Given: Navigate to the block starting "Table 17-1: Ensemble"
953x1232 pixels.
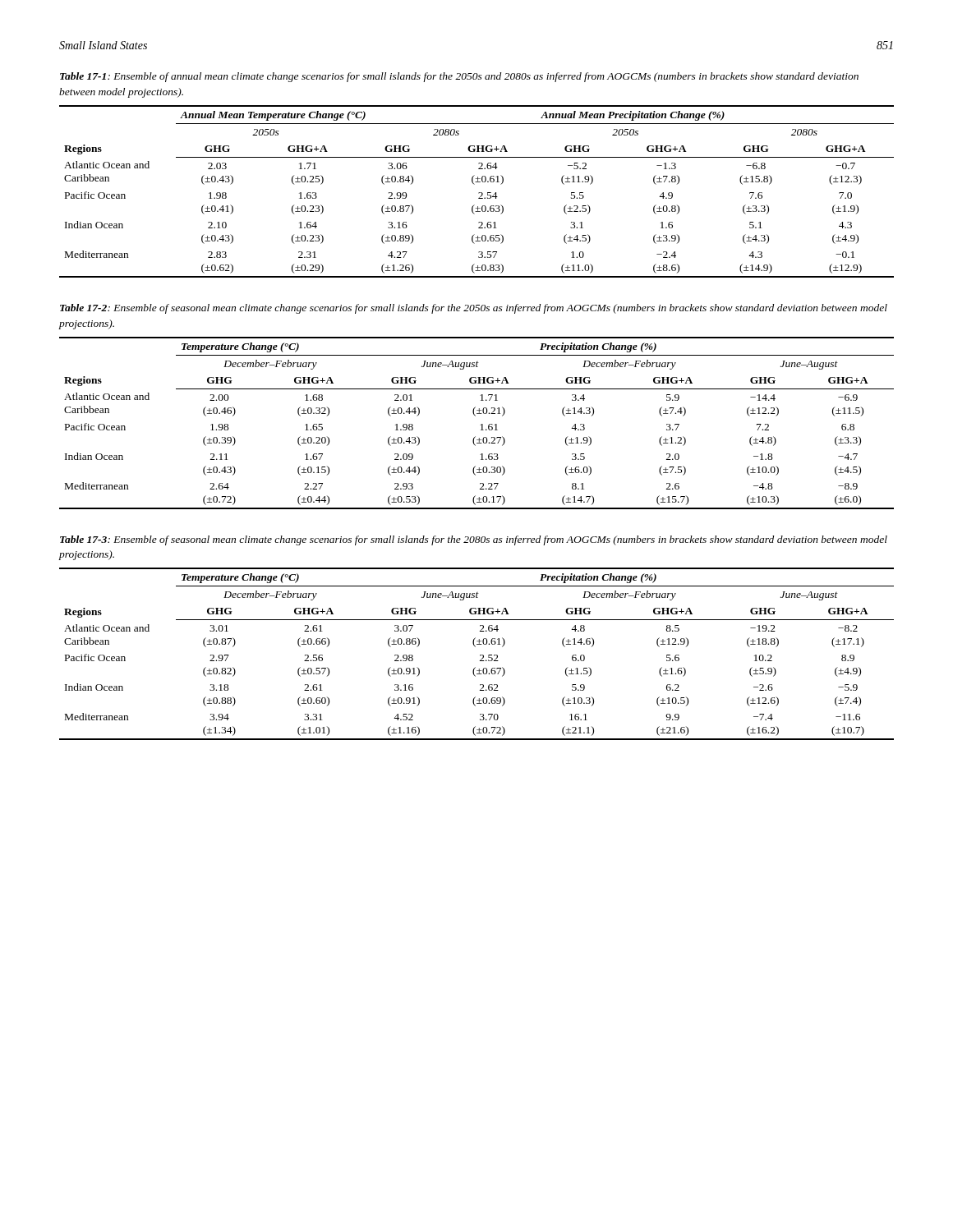Looking at the screenshot, I should [x=459, y=84].
